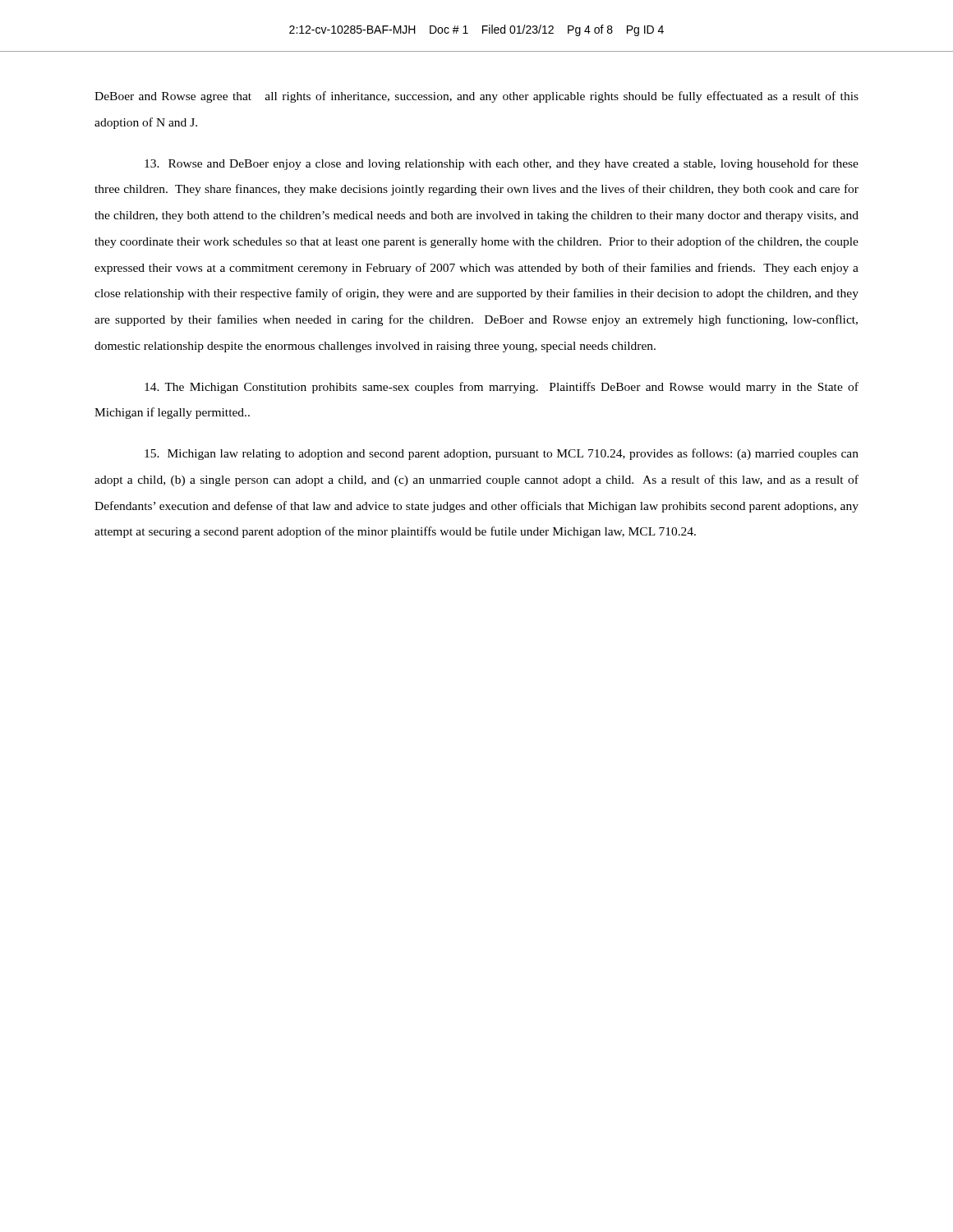Point to the element starting "Michigan law relating"
Screen dimensions: 1232x953
476,492
